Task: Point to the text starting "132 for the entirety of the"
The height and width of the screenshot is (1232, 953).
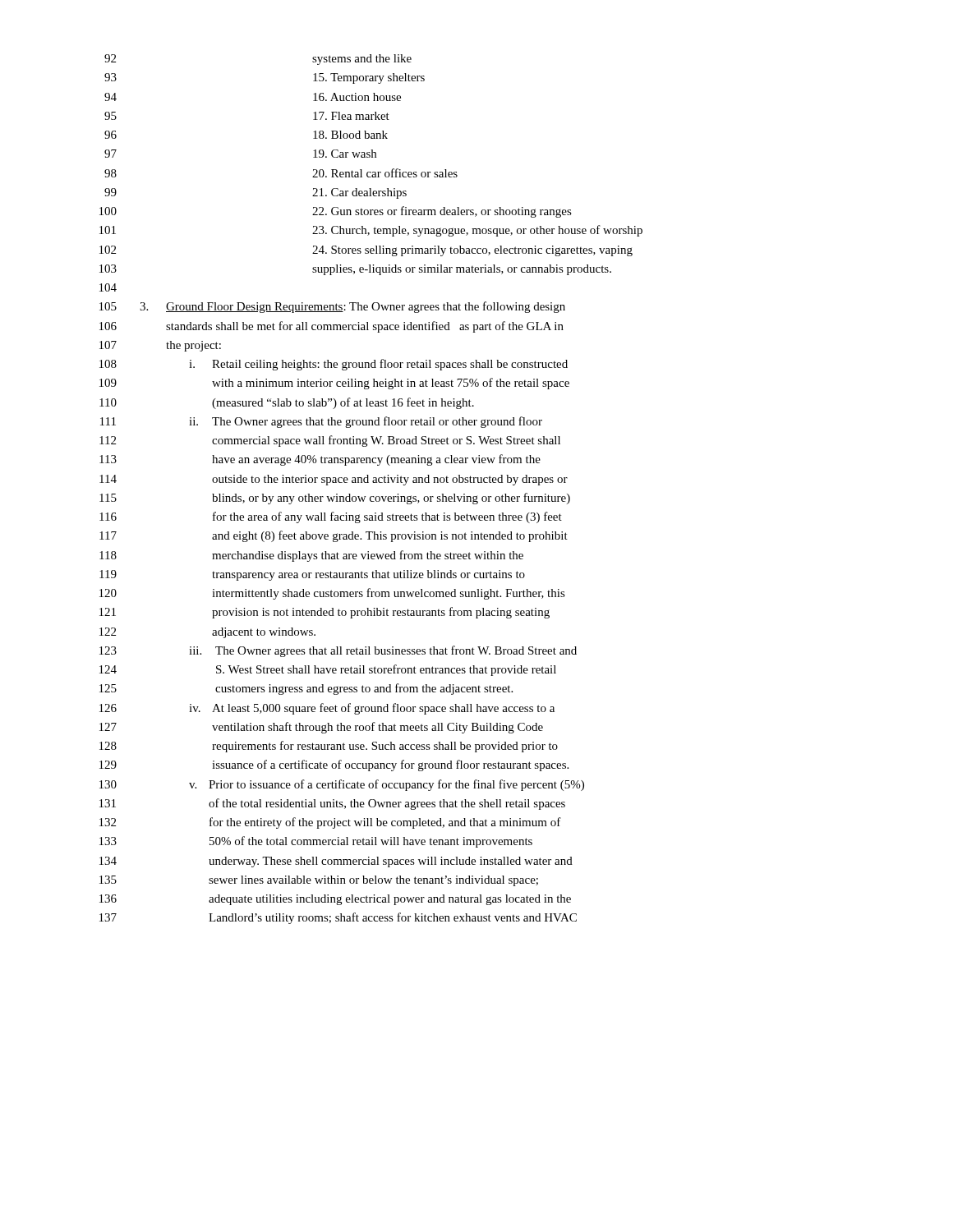Action: click(x=476, y=823)
